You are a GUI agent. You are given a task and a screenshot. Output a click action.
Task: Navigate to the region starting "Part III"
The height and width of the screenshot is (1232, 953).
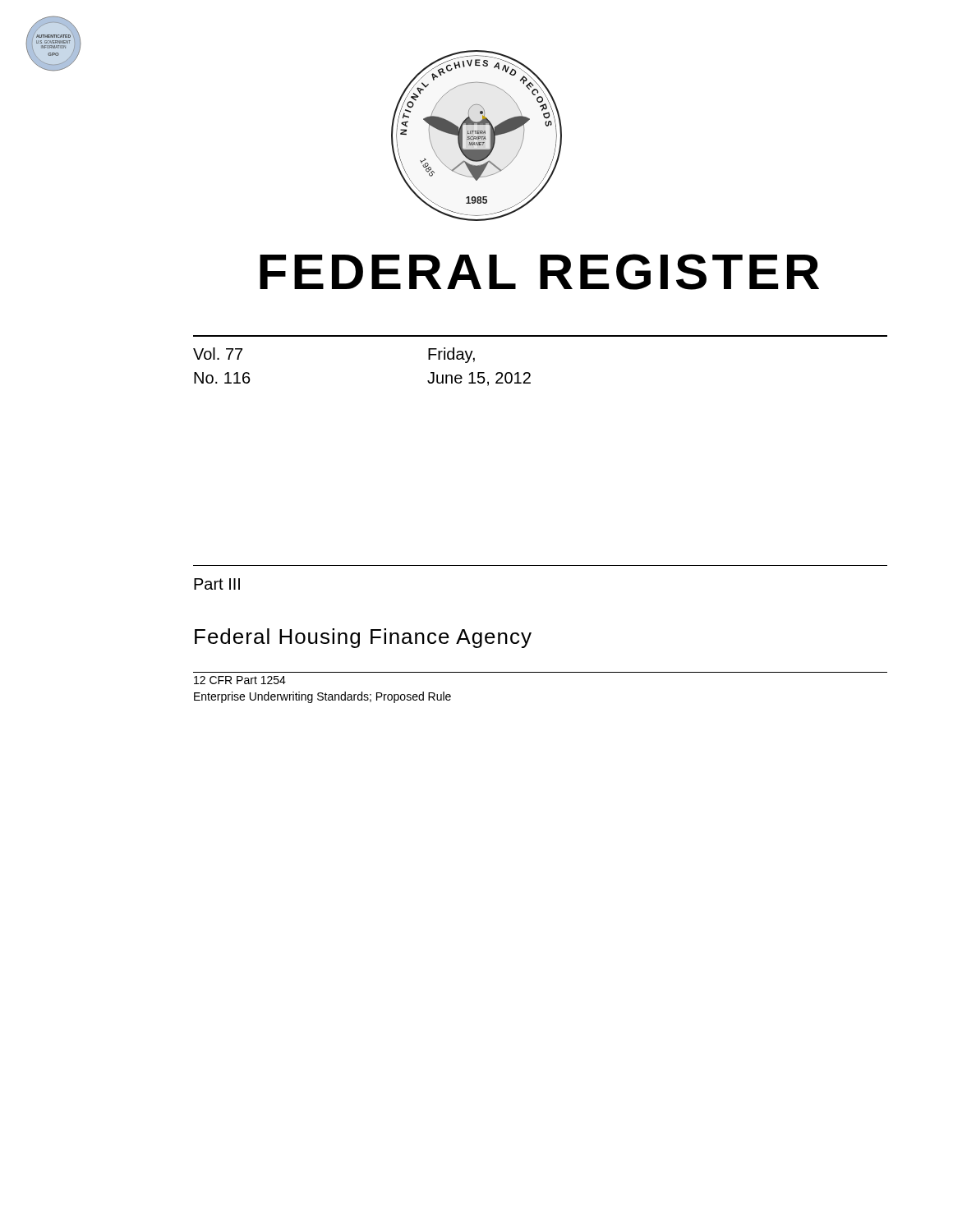pyautogui.click(x=217, y=584)
